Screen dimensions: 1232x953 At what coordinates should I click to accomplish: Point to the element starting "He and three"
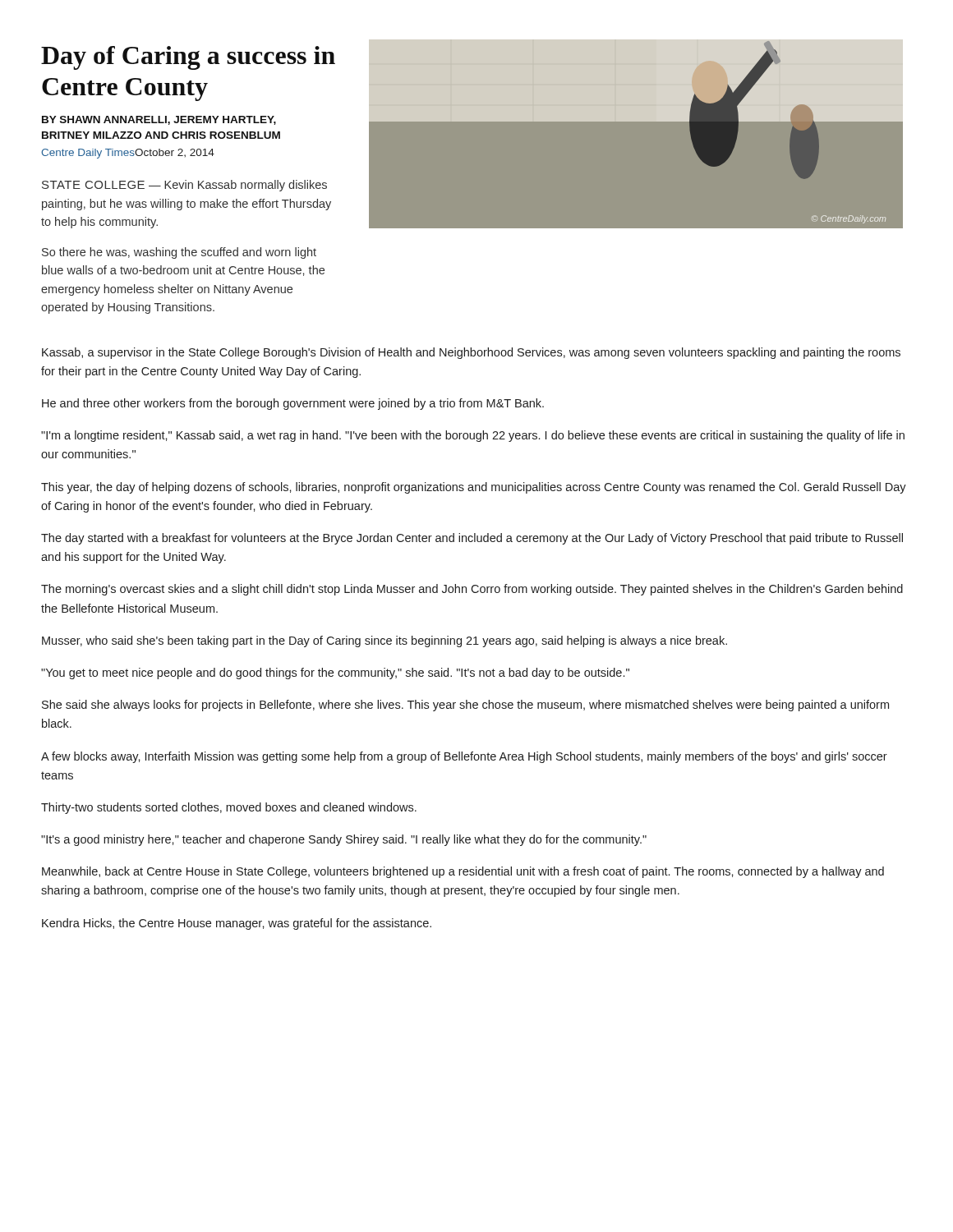click(x=476, y=404)
